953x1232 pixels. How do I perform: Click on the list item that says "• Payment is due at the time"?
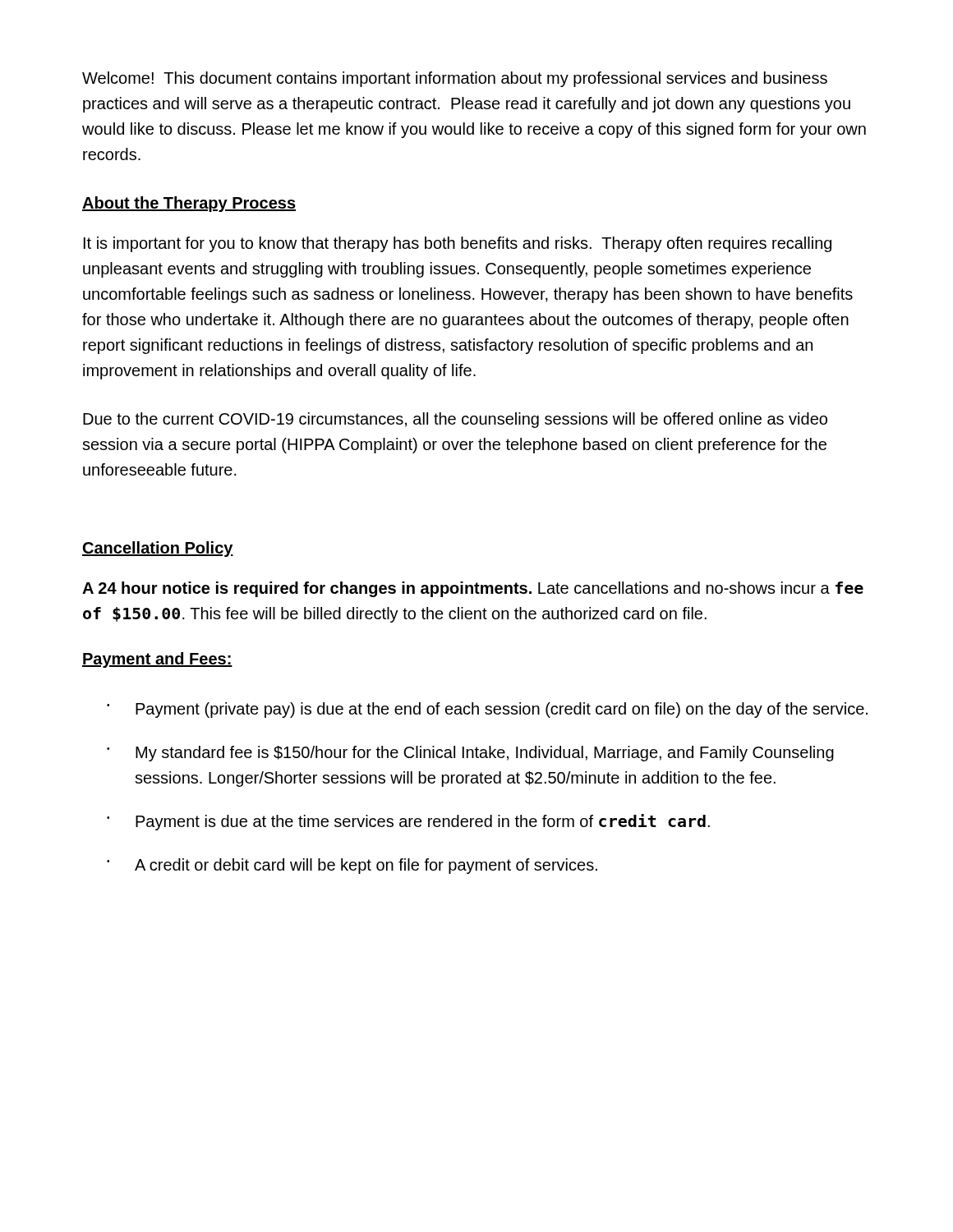(x=489, y=822)
